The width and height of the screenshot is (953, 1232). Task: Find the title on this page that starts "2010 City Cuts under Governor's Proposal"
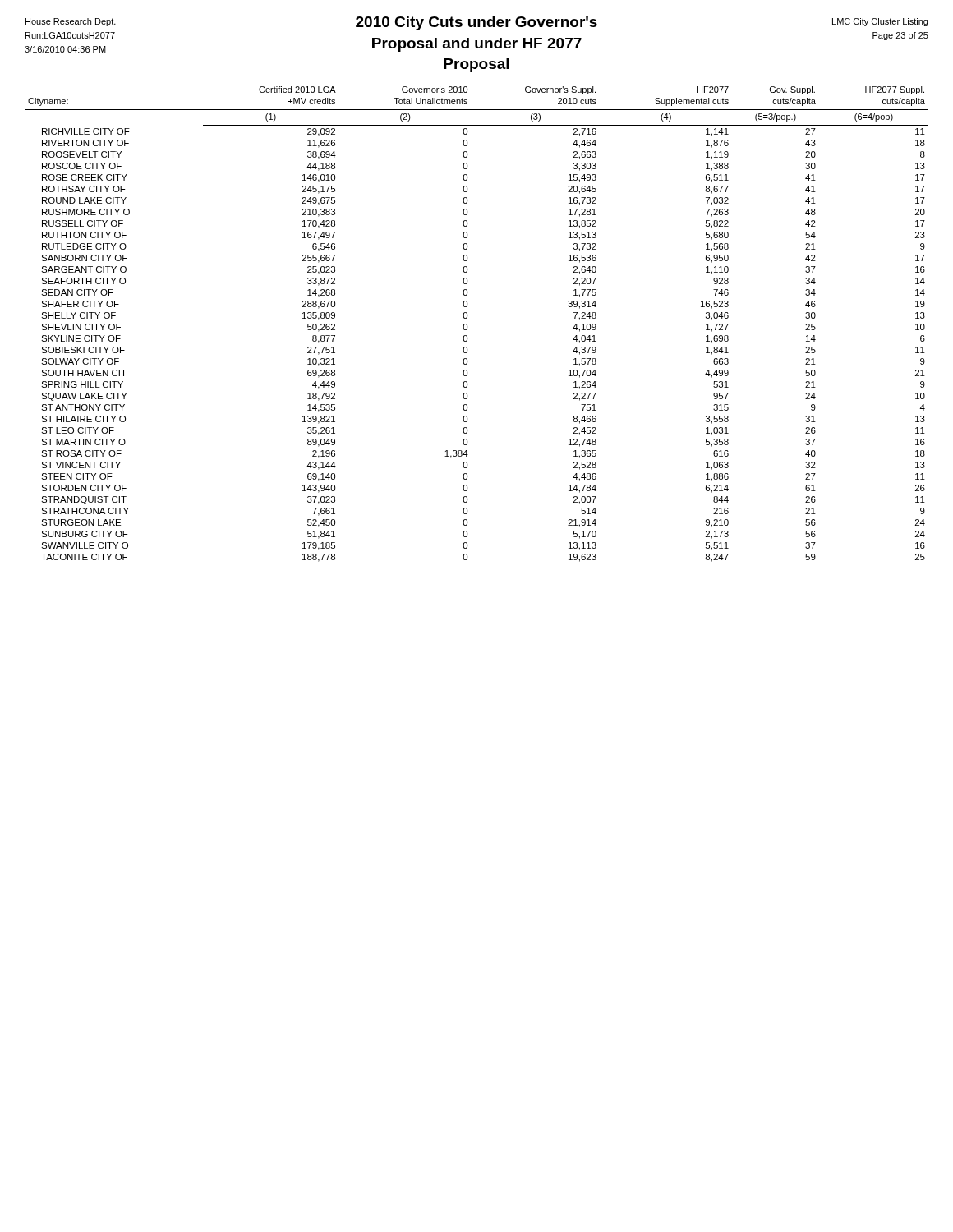tap(476, 43)
